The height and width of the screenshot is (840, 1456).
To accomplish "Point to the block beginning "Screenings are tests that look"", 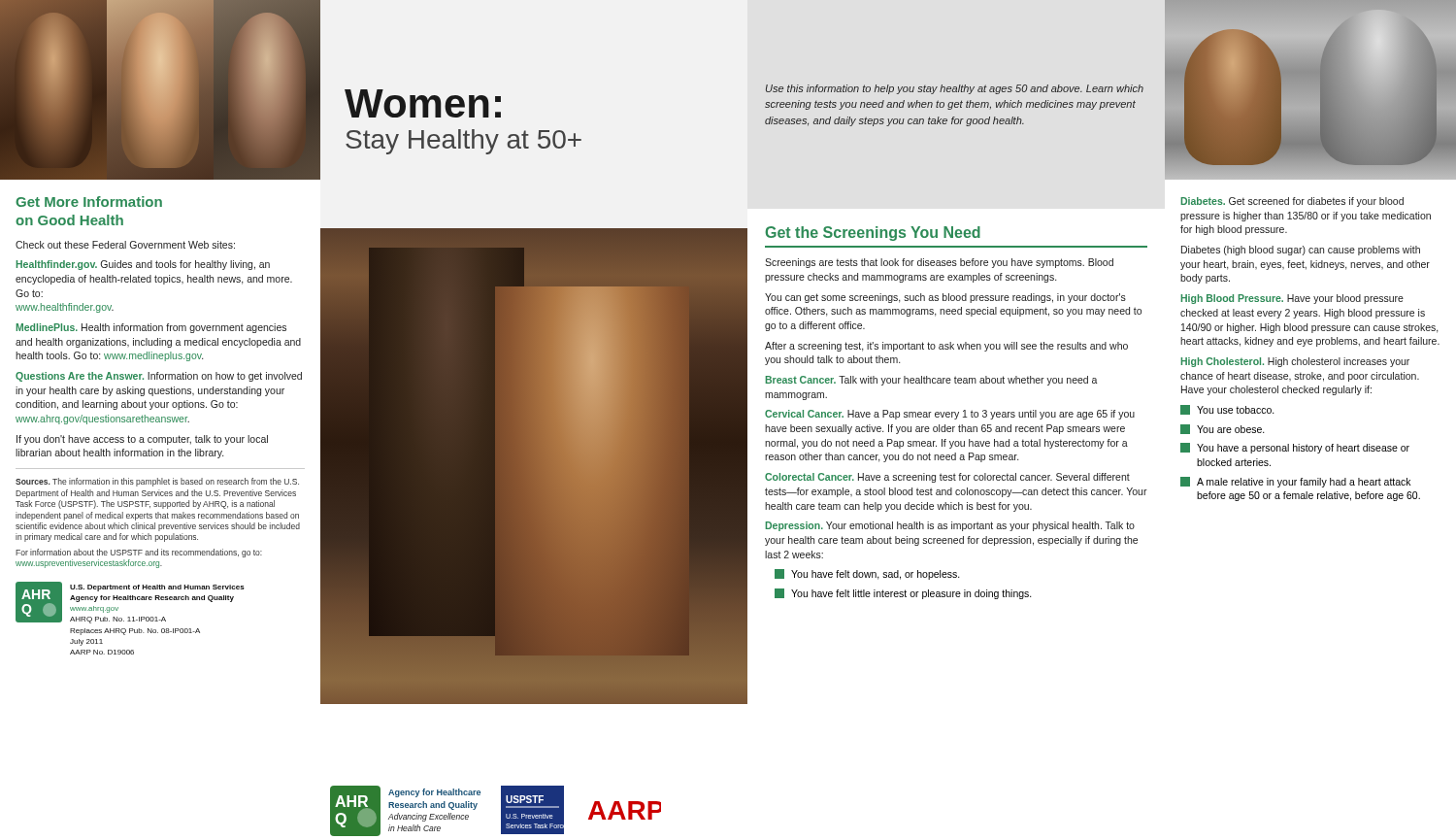I will [939, 270].
